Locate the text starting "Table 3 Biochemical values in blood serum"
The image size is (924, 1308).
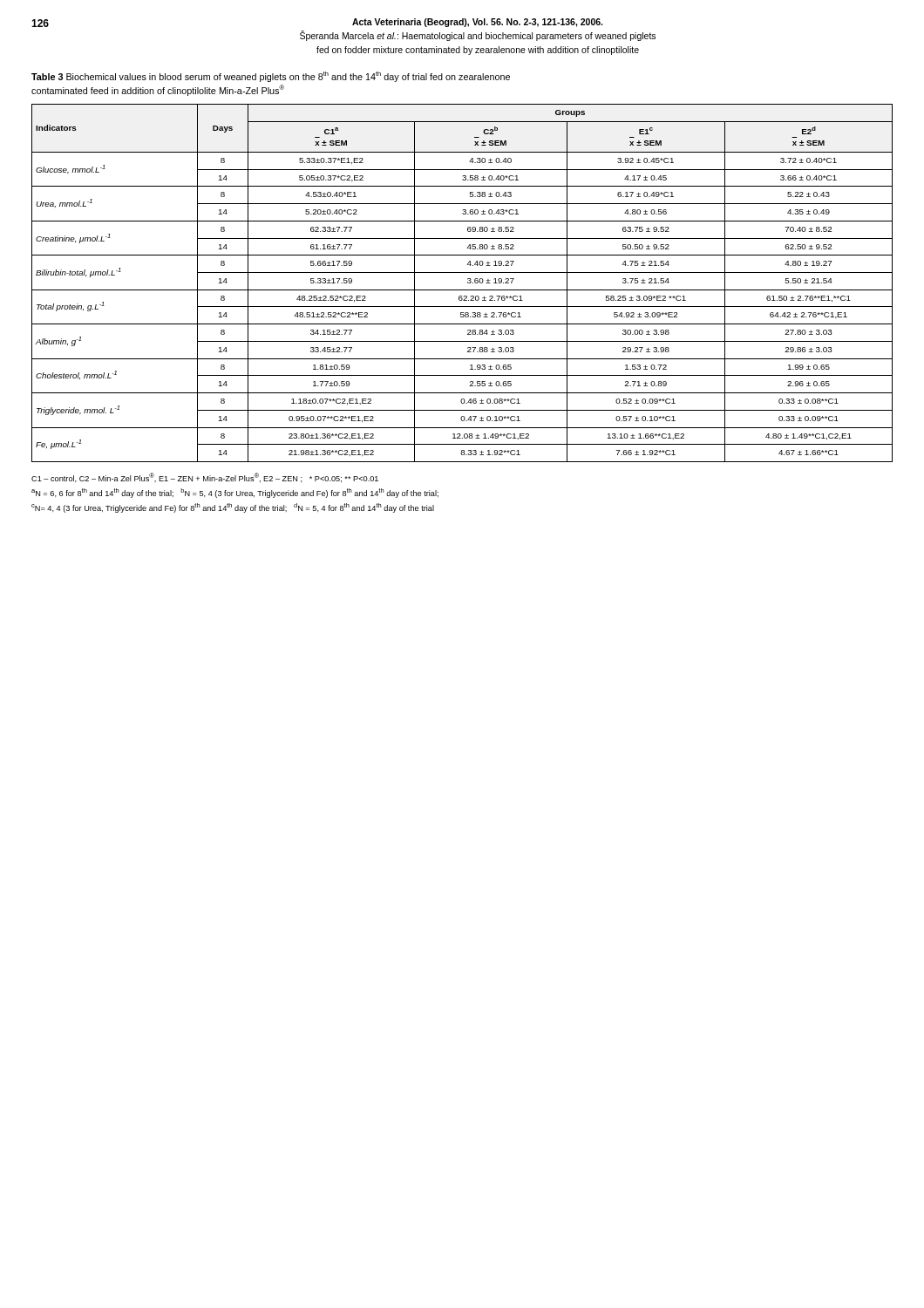point(271,83)
